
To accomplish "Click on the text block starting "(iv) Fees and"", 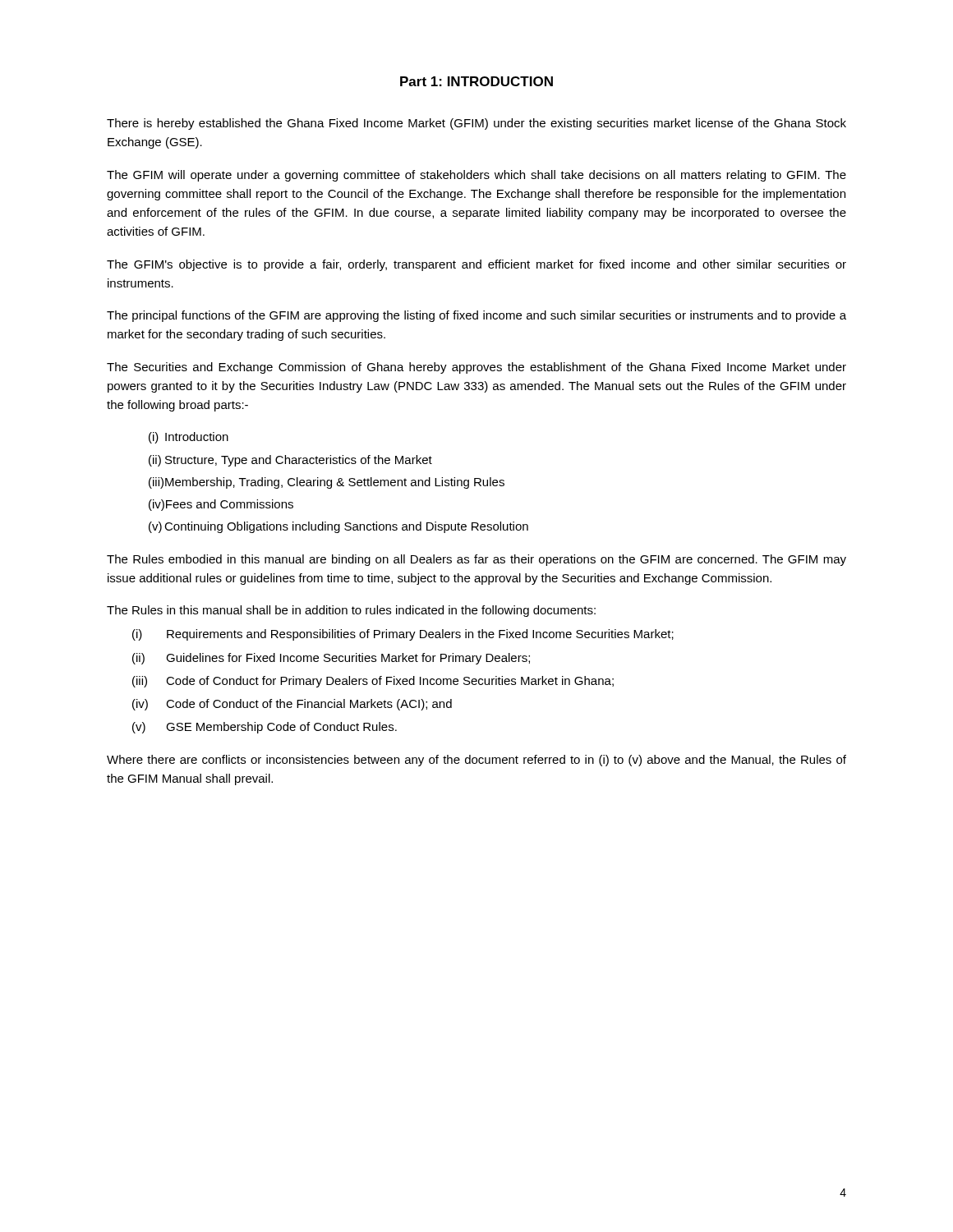I will click(x=221, y=505).
